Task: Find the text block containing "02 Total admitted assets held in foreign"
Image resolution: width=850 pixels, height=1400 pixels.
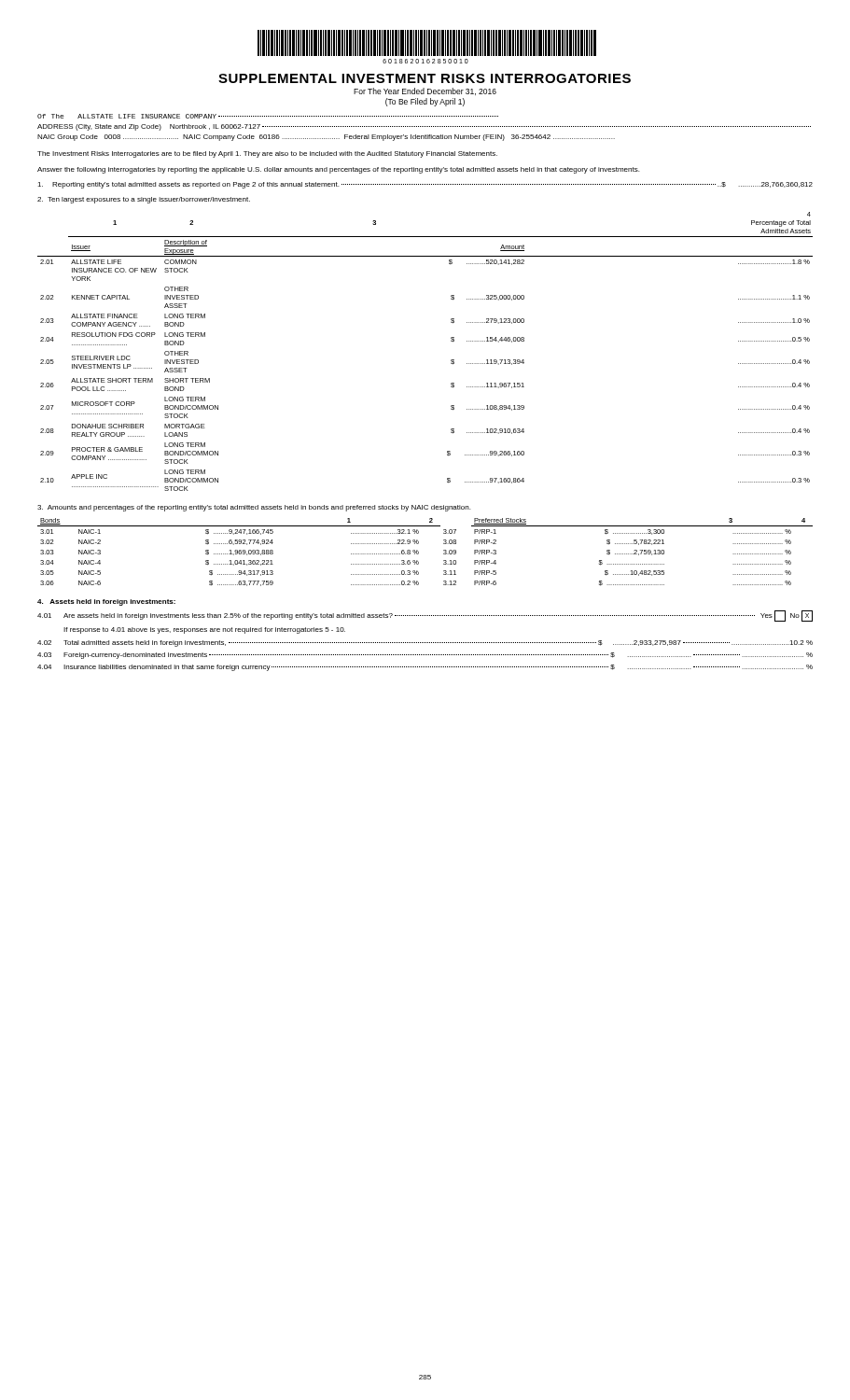Action: pyautogui.click(x=425, y=643)
